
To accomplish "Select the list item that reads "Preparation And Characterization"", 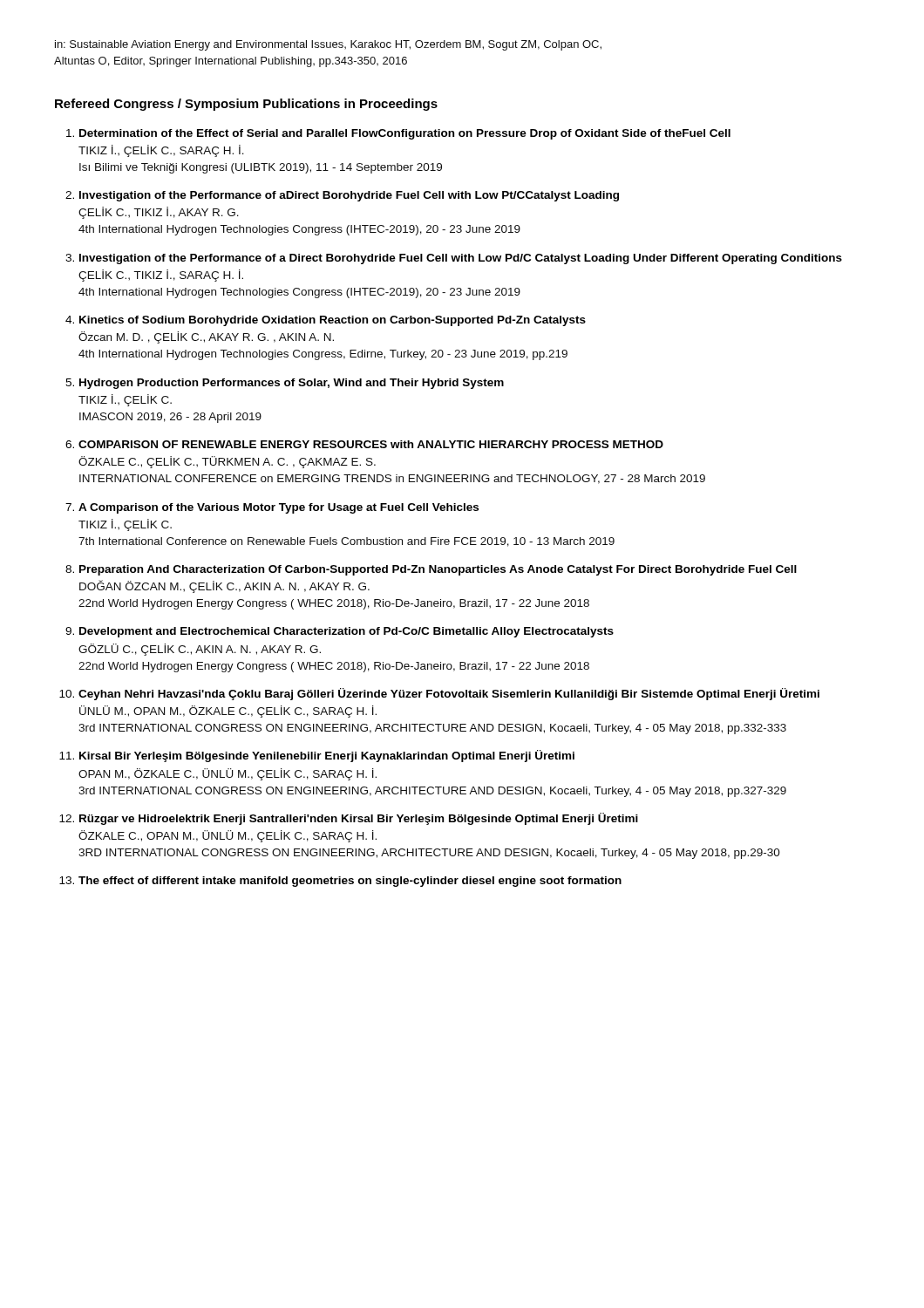I will click(x=438, y=570).
